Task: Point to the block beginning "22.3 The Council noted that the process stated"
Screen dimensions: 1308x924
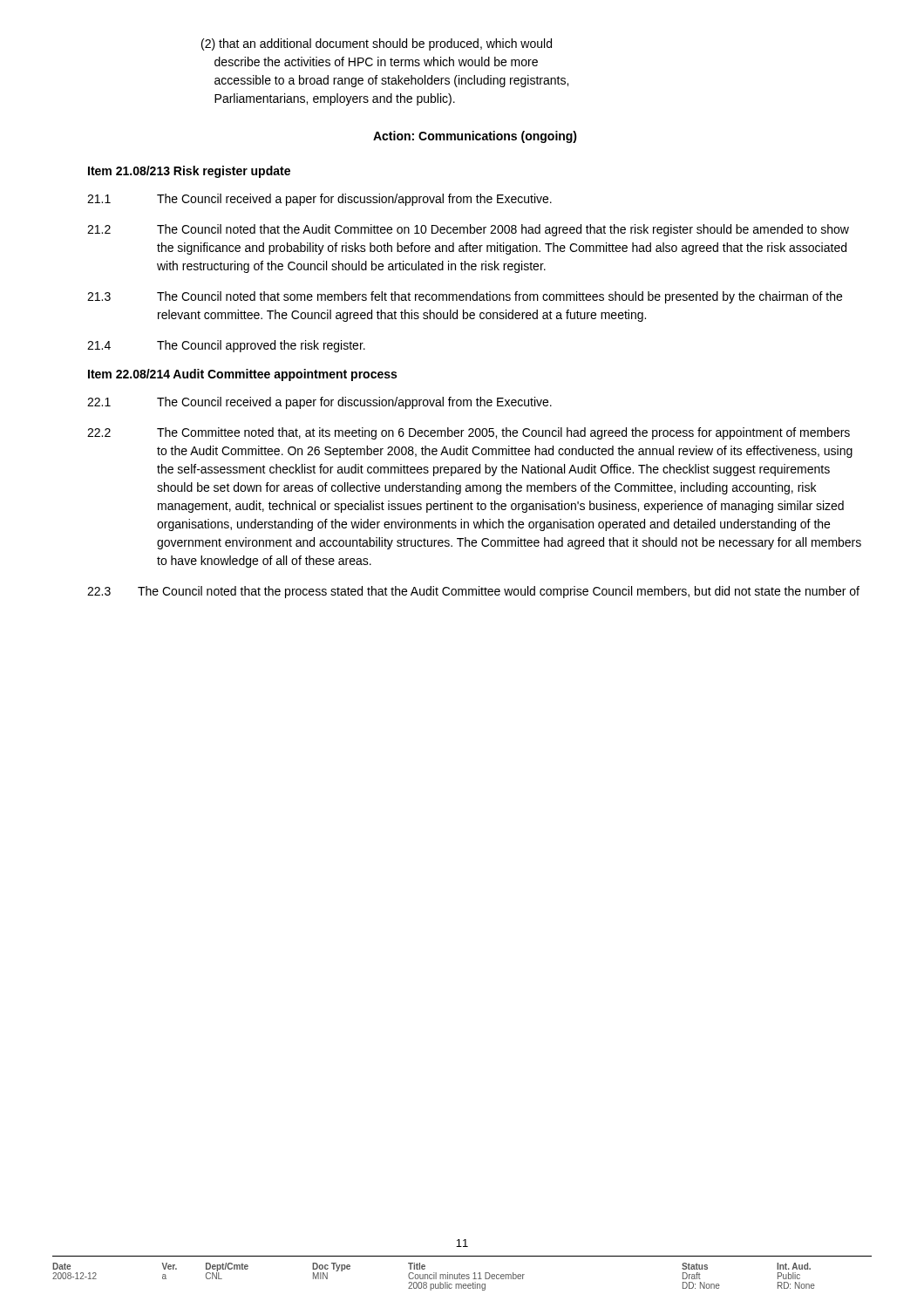Action: tap(475, 592)
